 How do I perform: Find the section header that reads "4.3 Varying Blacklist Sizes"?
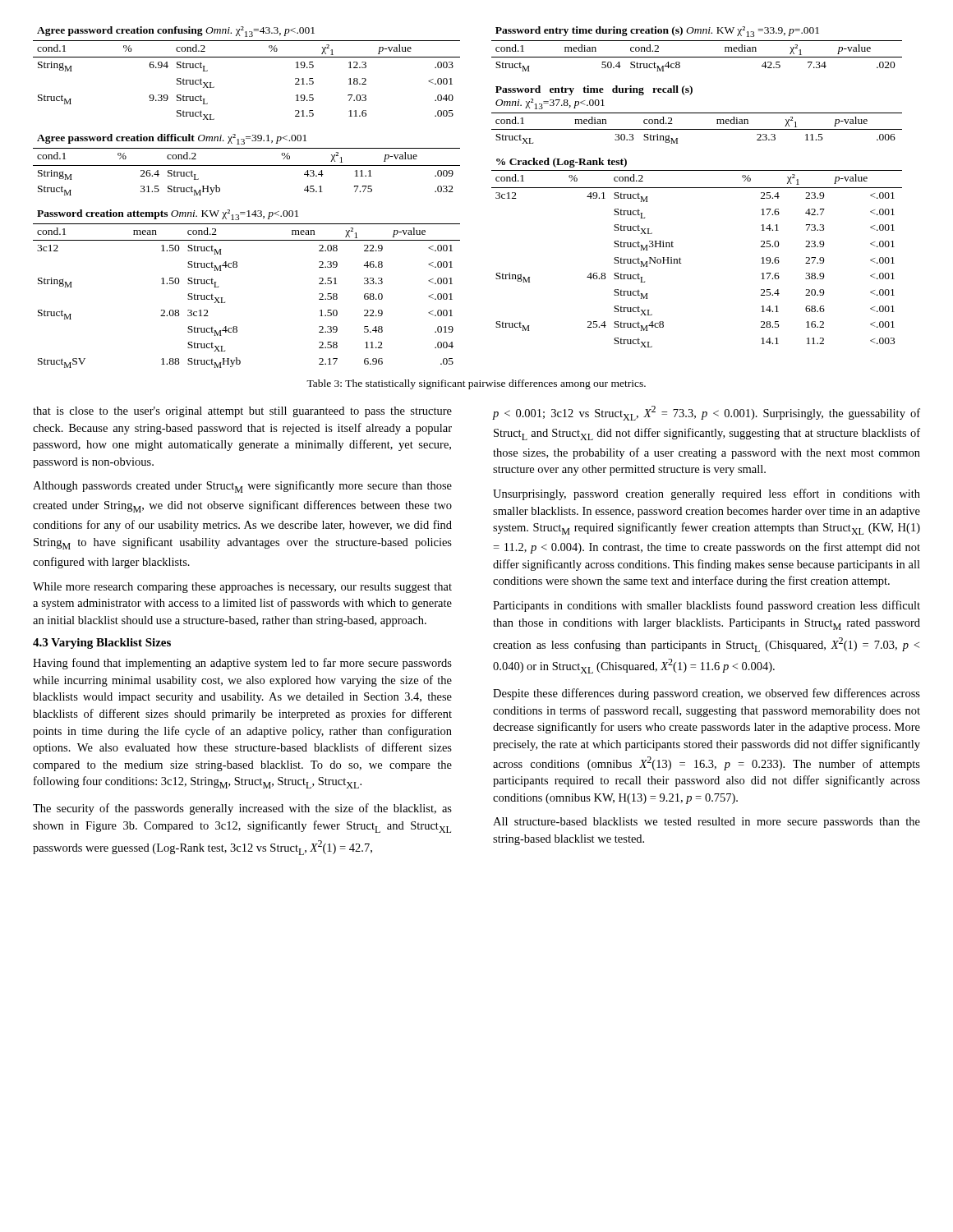[102, 644]
